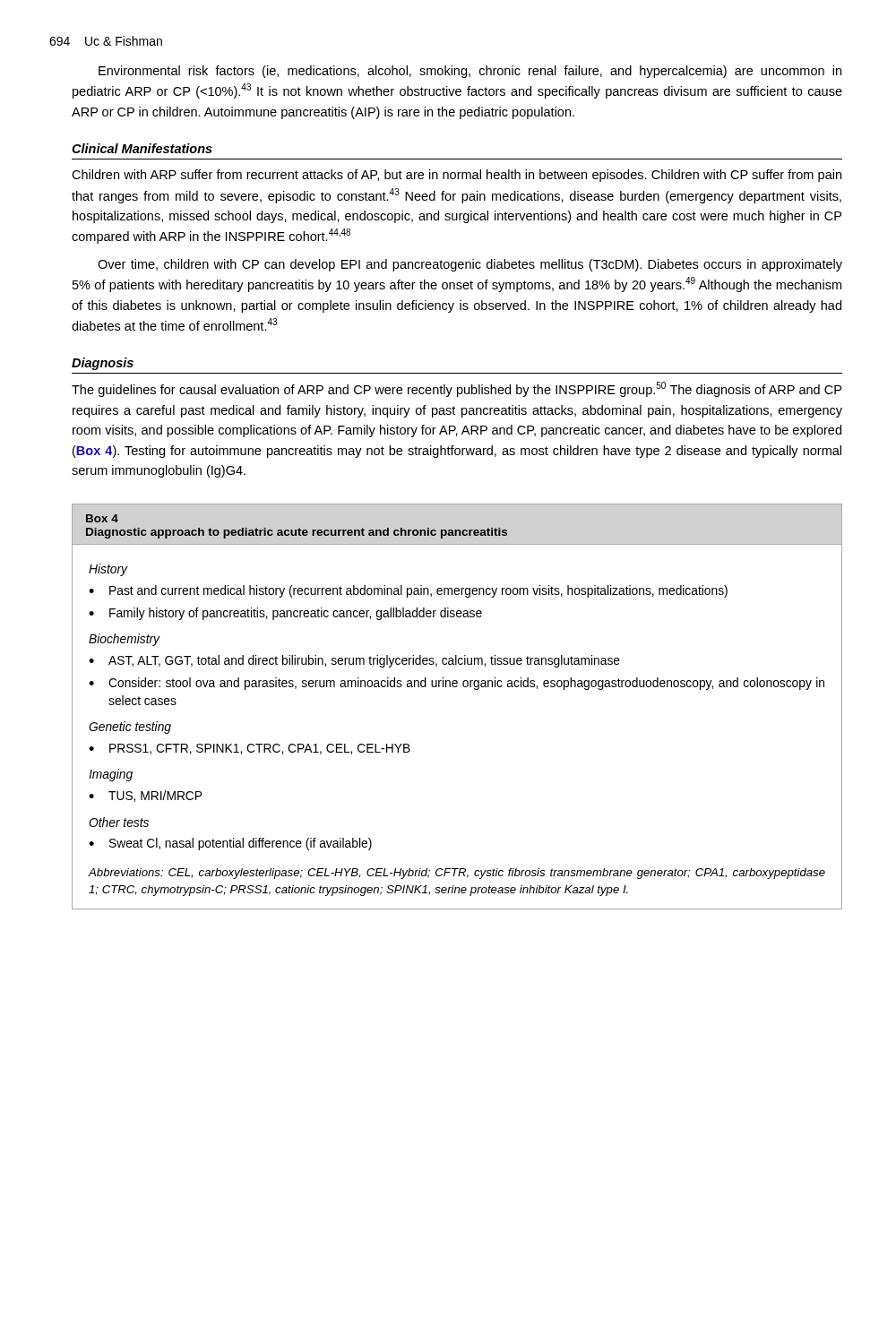Select the text block with the text "The guidelines for causal"
Screen dimensions: 1344x896
[457, 430]
